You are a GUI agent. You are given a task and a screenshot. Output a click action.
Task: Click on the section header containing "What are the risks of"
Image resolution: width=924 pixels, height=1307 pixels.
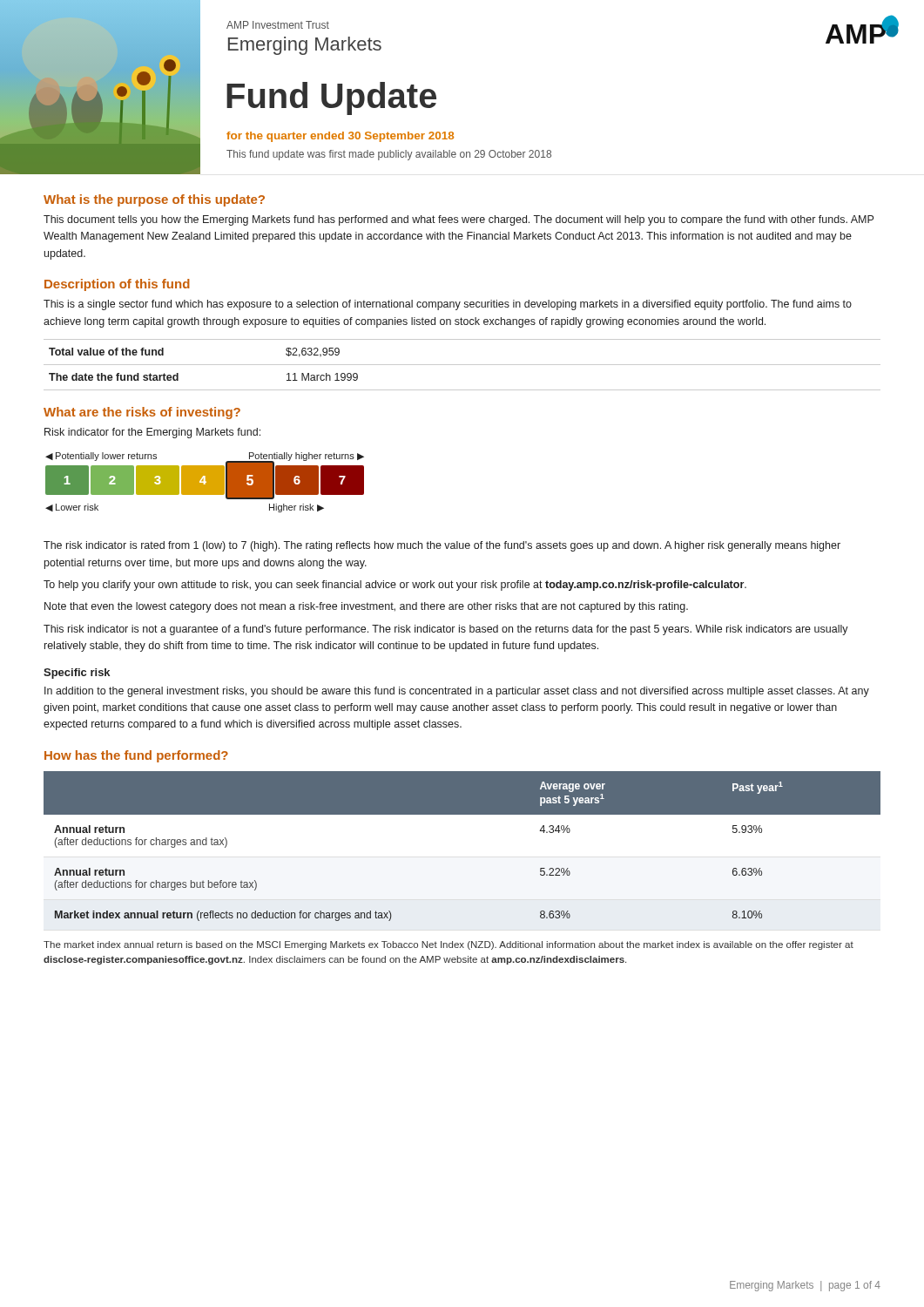tap(142, 412)
